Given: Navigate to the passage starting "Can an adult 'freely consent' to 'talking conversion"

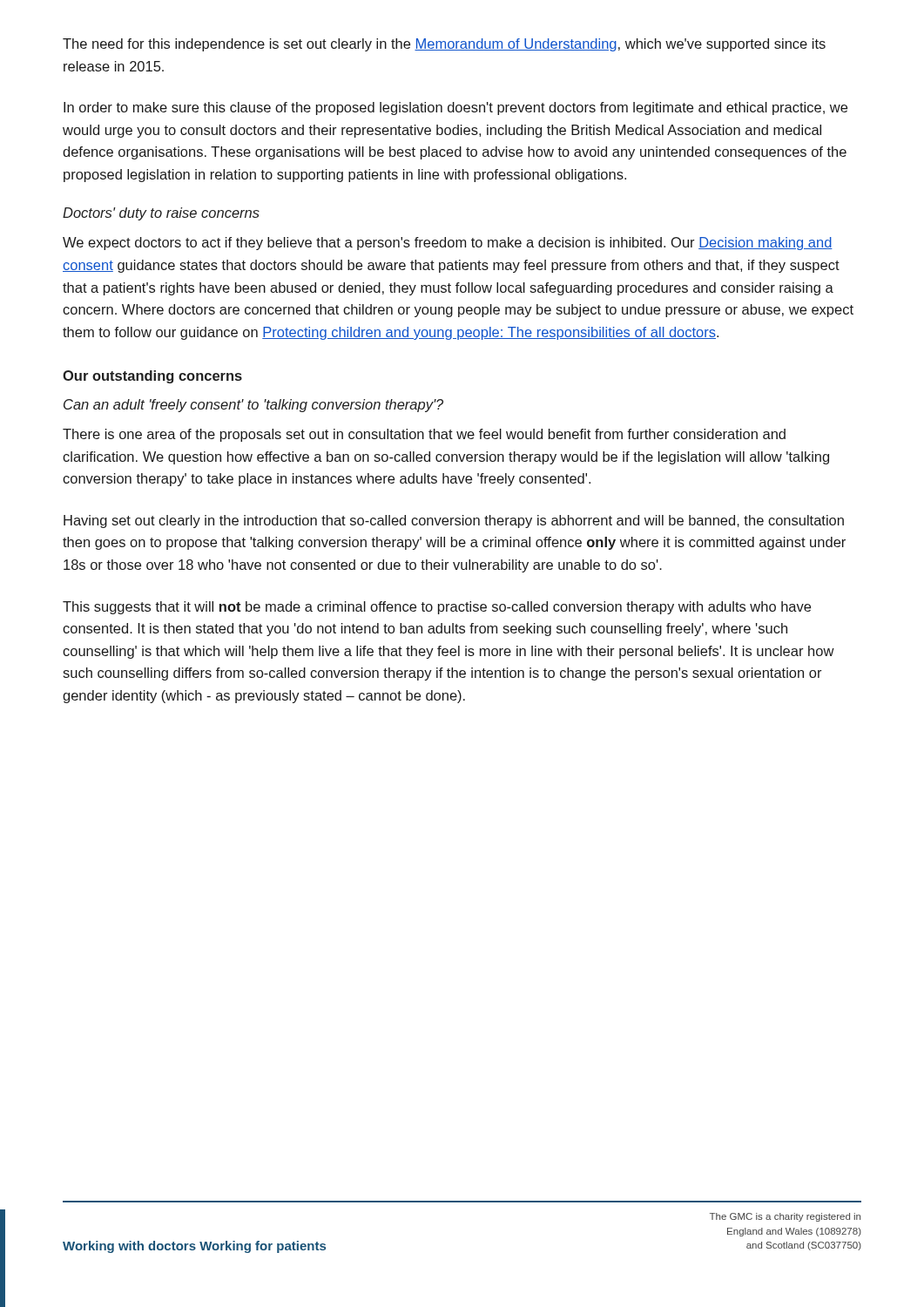Looking at the screenshot, I should tap(253, 405).
